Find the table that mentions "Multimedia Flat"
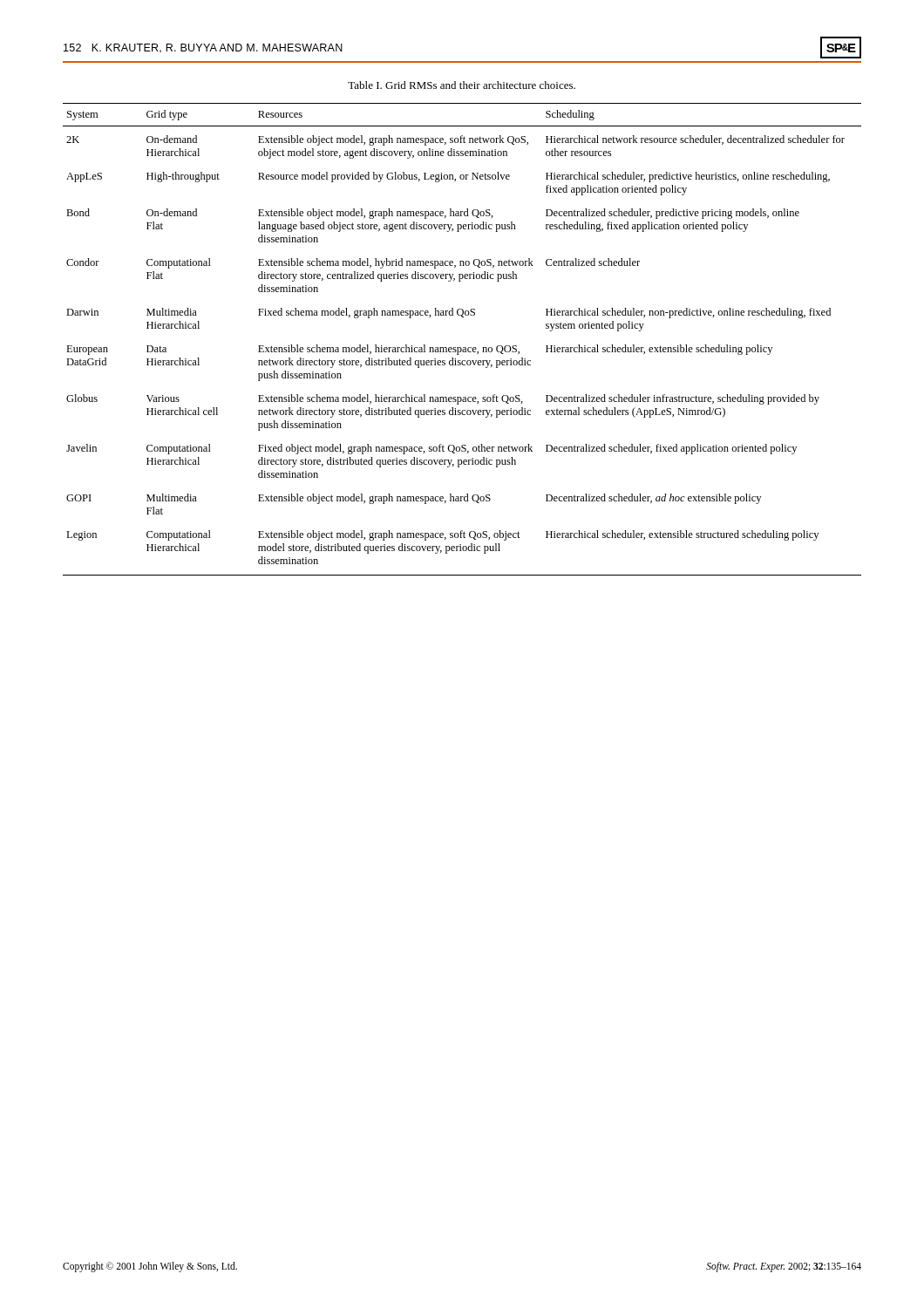 click(462, 339)
